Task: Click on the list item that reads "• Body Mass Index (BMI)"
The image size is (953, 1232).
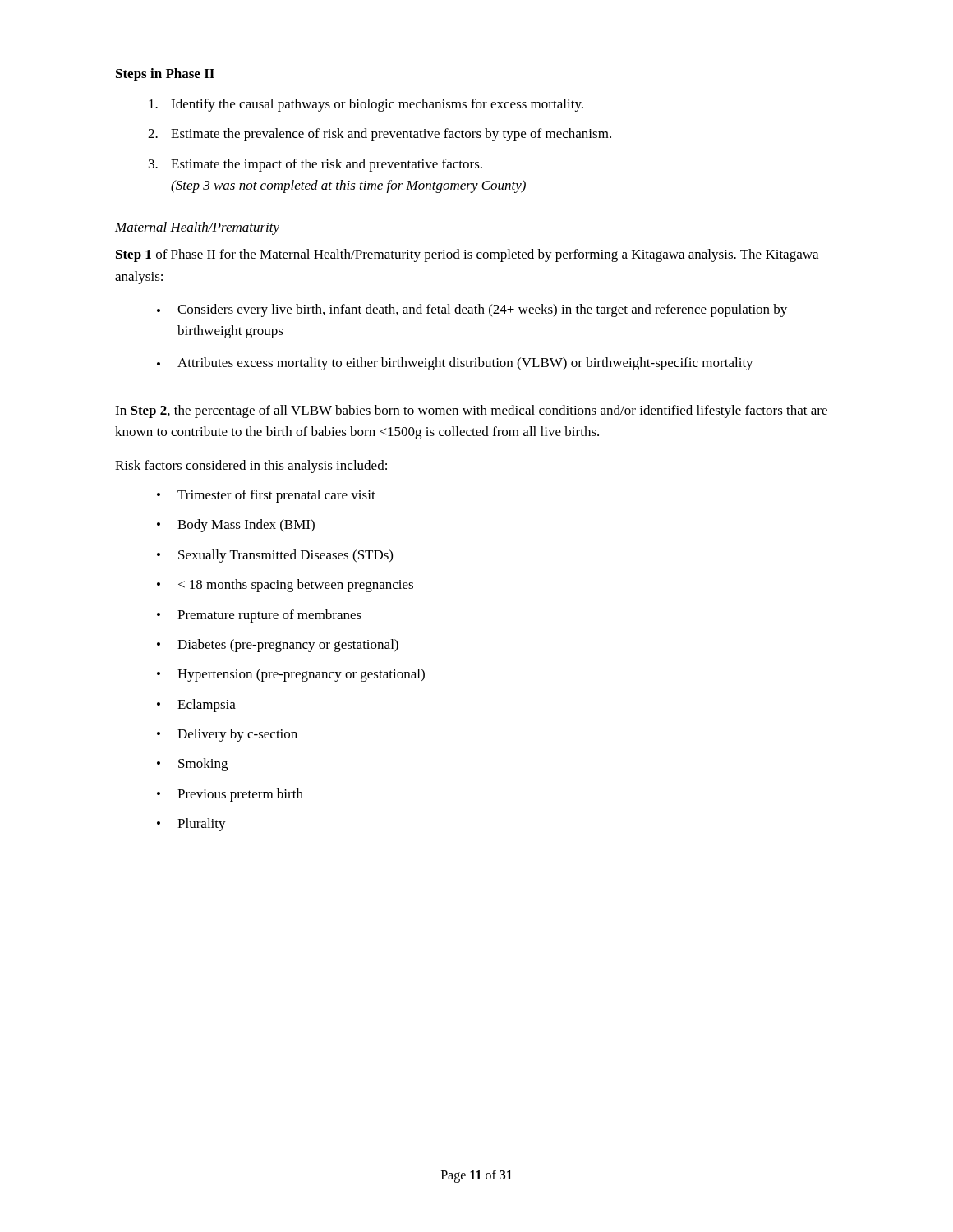Action: [x=236, y=525]
